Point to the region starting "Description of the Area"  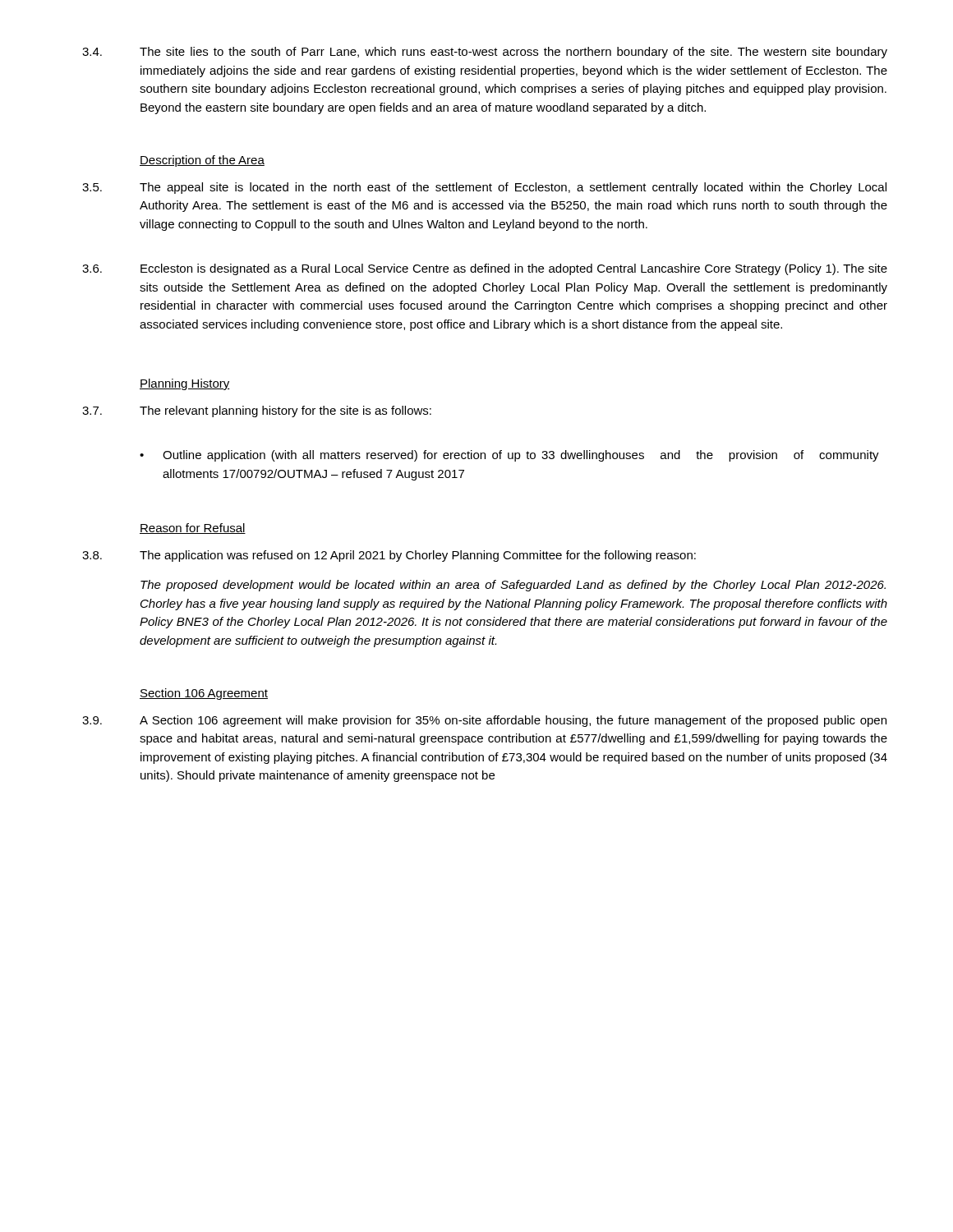click(x=202, y=160)
